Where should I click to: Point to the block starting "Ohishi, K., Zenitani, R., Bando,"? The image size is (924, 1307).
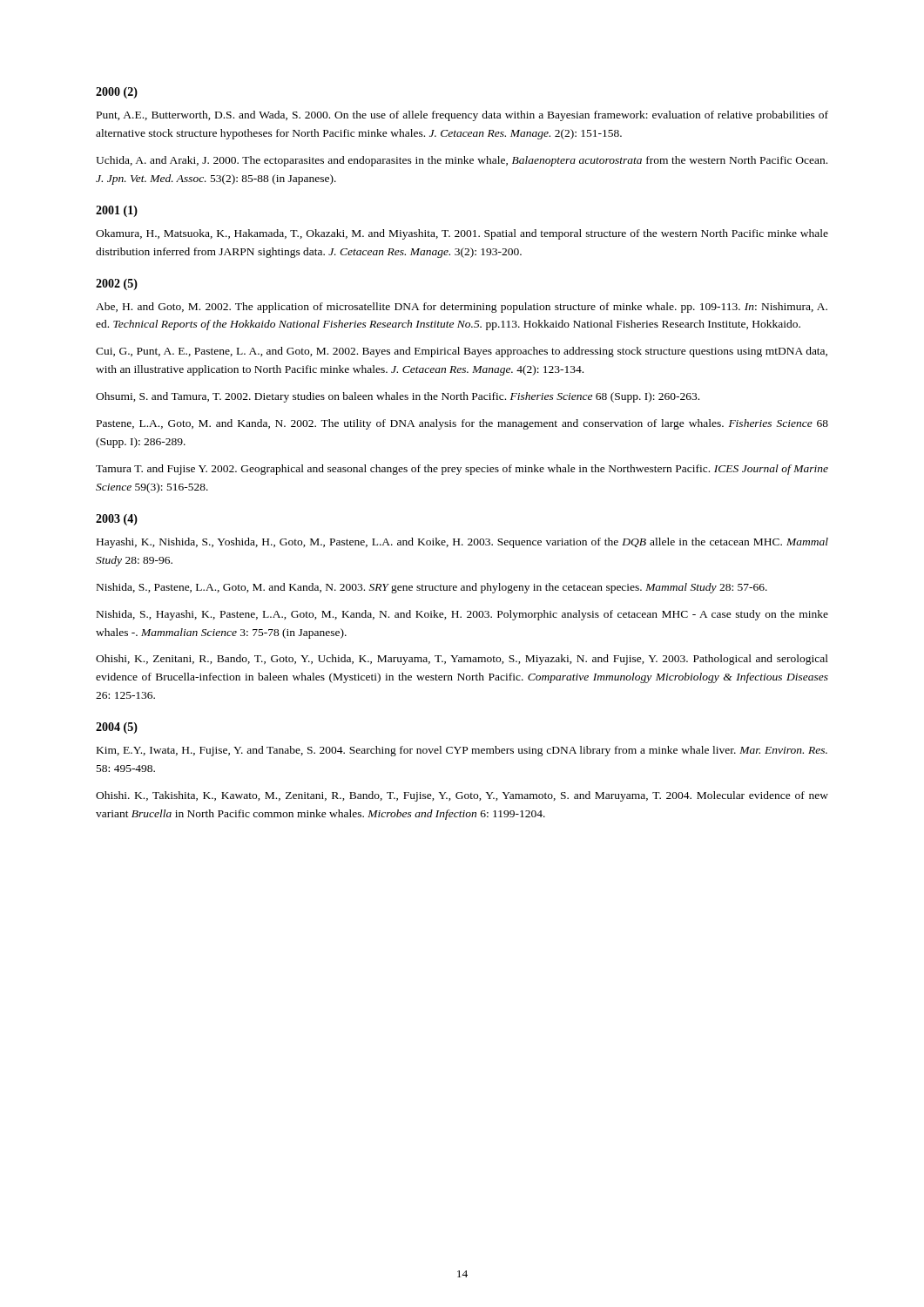(x=462, y=677)
